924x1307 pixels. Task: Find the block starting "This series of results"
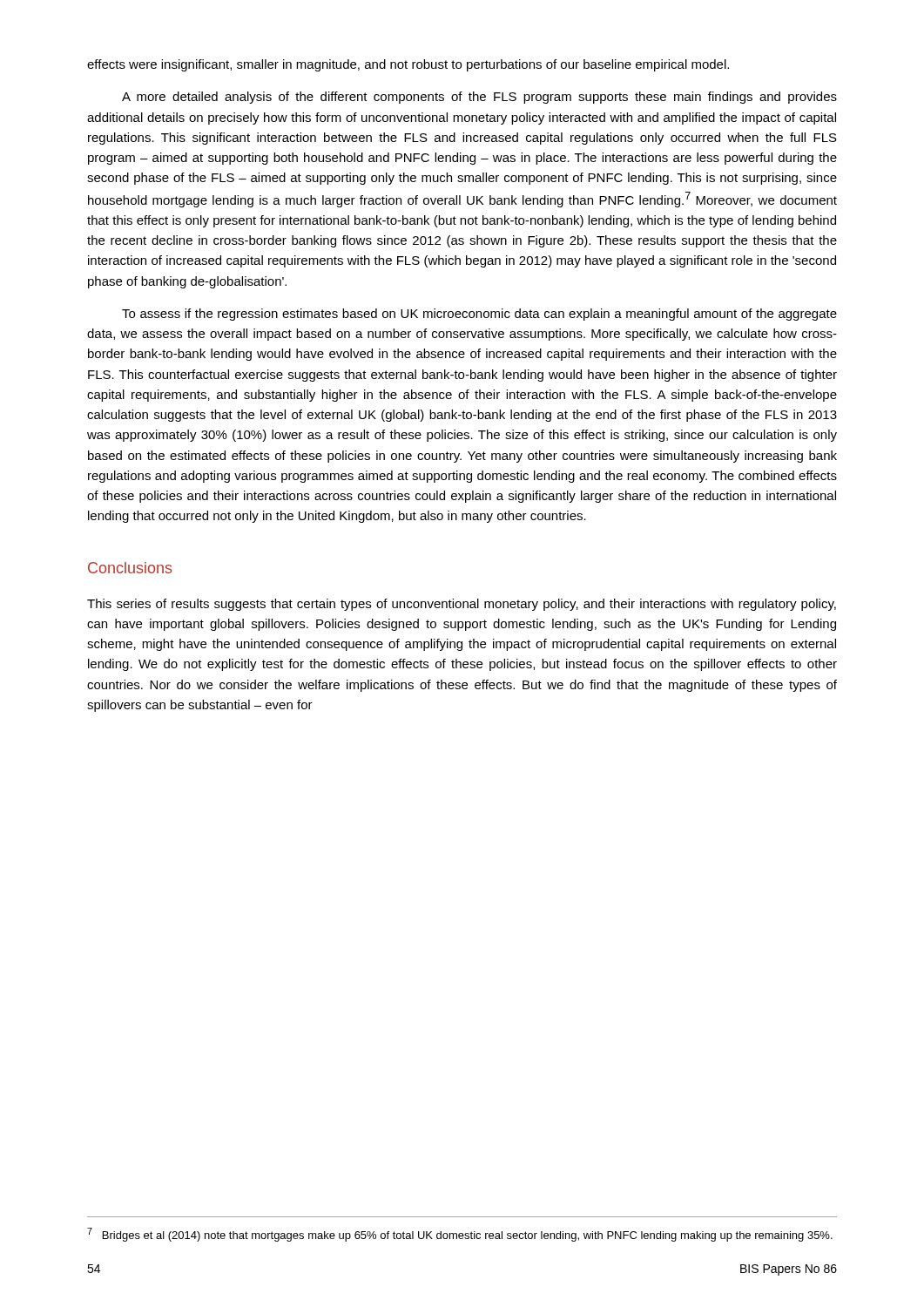pyautogui.click(x=462, y=654)
